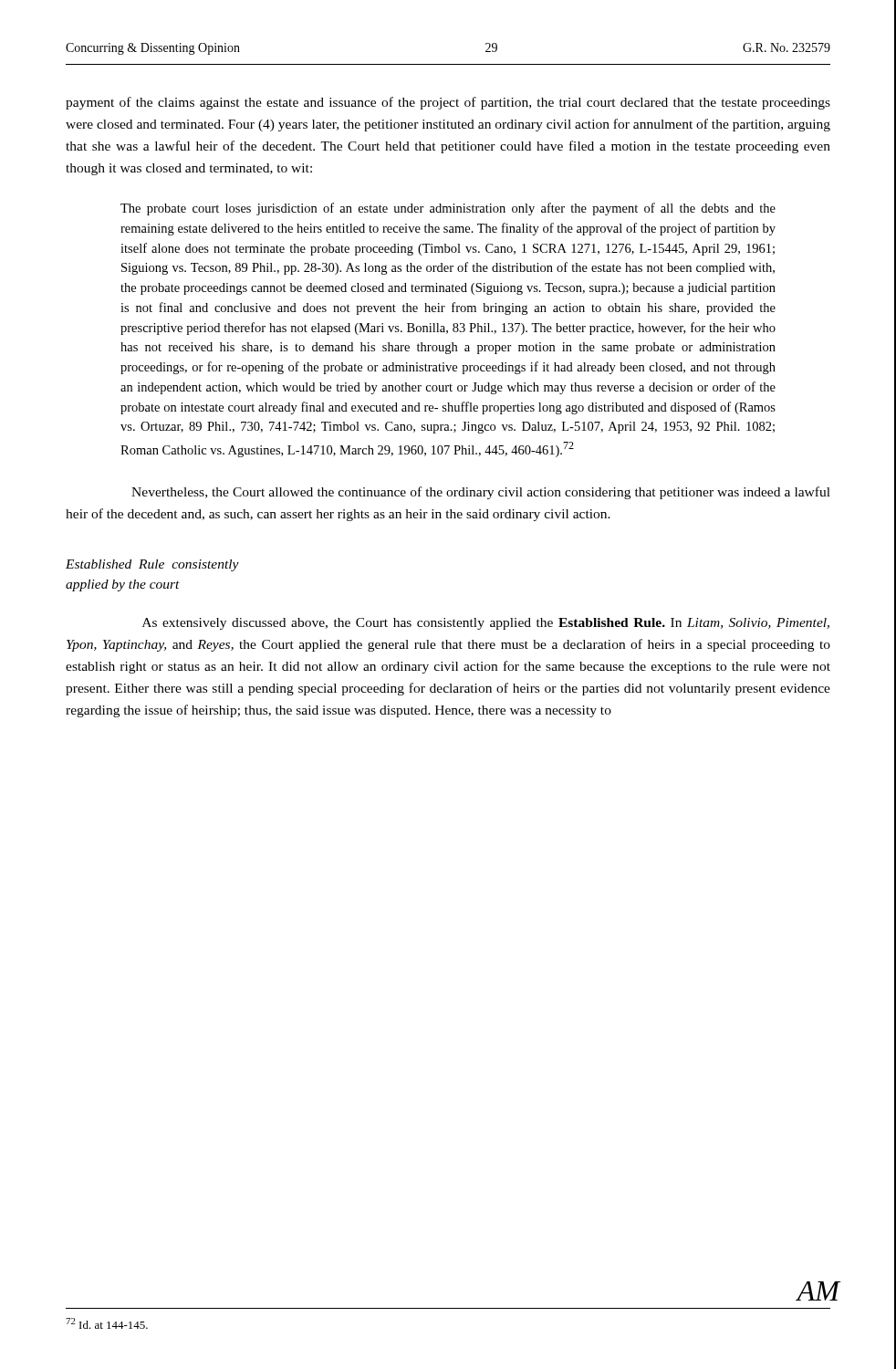The height and width of the screenshot is (1369, 896).
Task: Click the passage that begins "As extensively discussed above, the Court has consistently"
Action: 448,665
